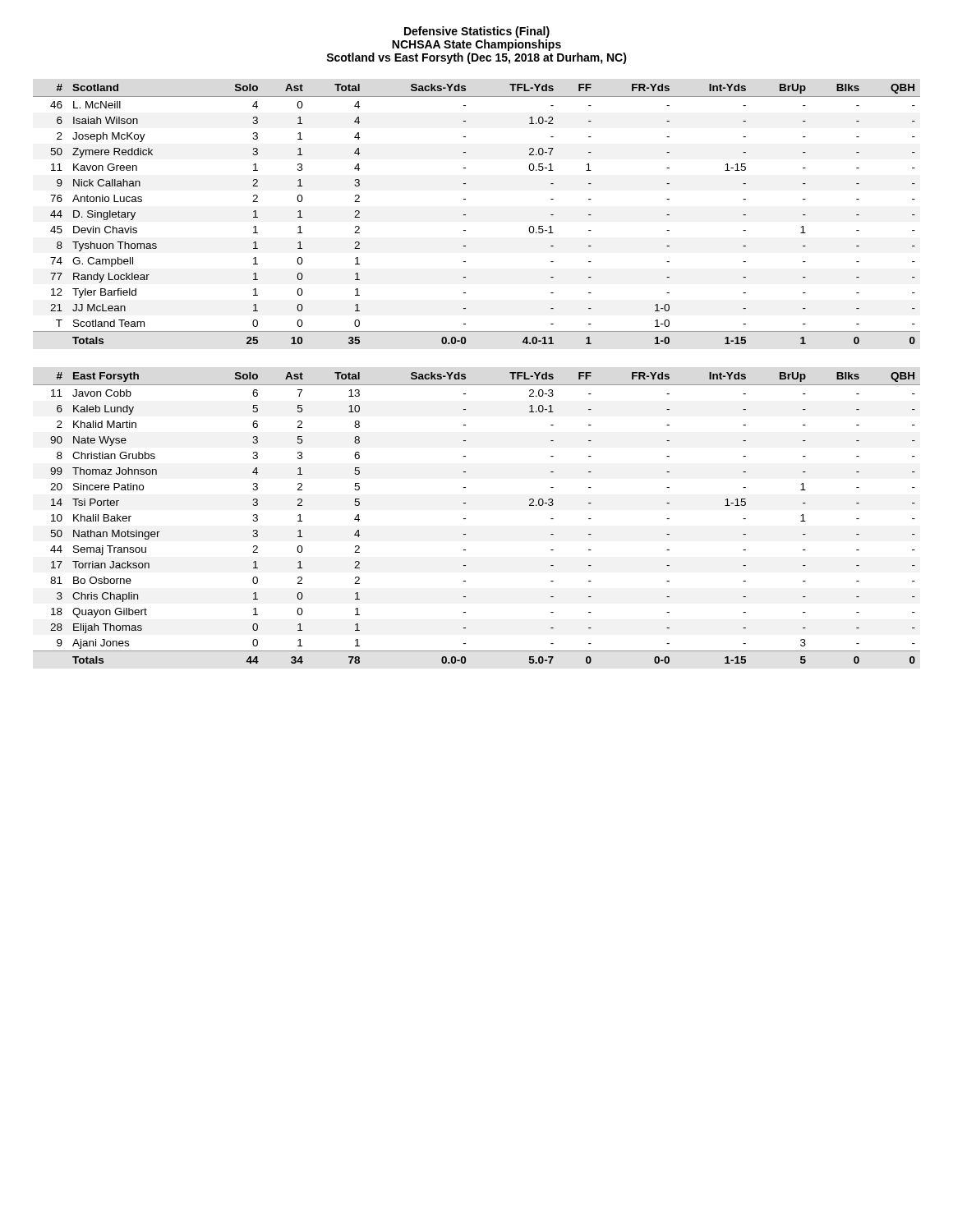Viewport: 953px width, 1232px height.
Task: Point to the title beginning "Defensive Statistics (Final)NCHSAA State ChampionshipsScotland"
Action: (x=476, y=44)
